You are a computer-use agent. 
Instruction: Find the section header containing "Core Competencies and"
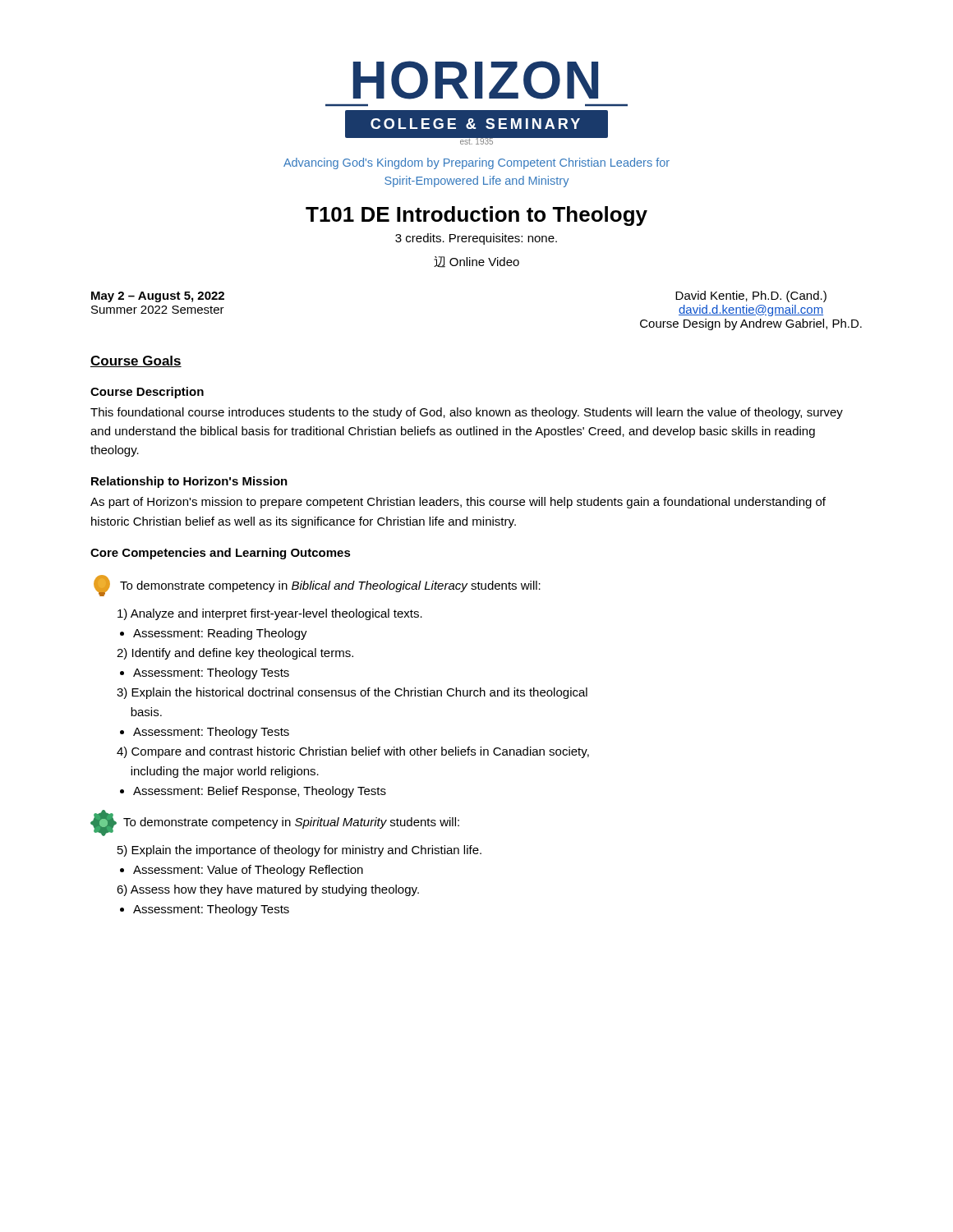(220, 552)
